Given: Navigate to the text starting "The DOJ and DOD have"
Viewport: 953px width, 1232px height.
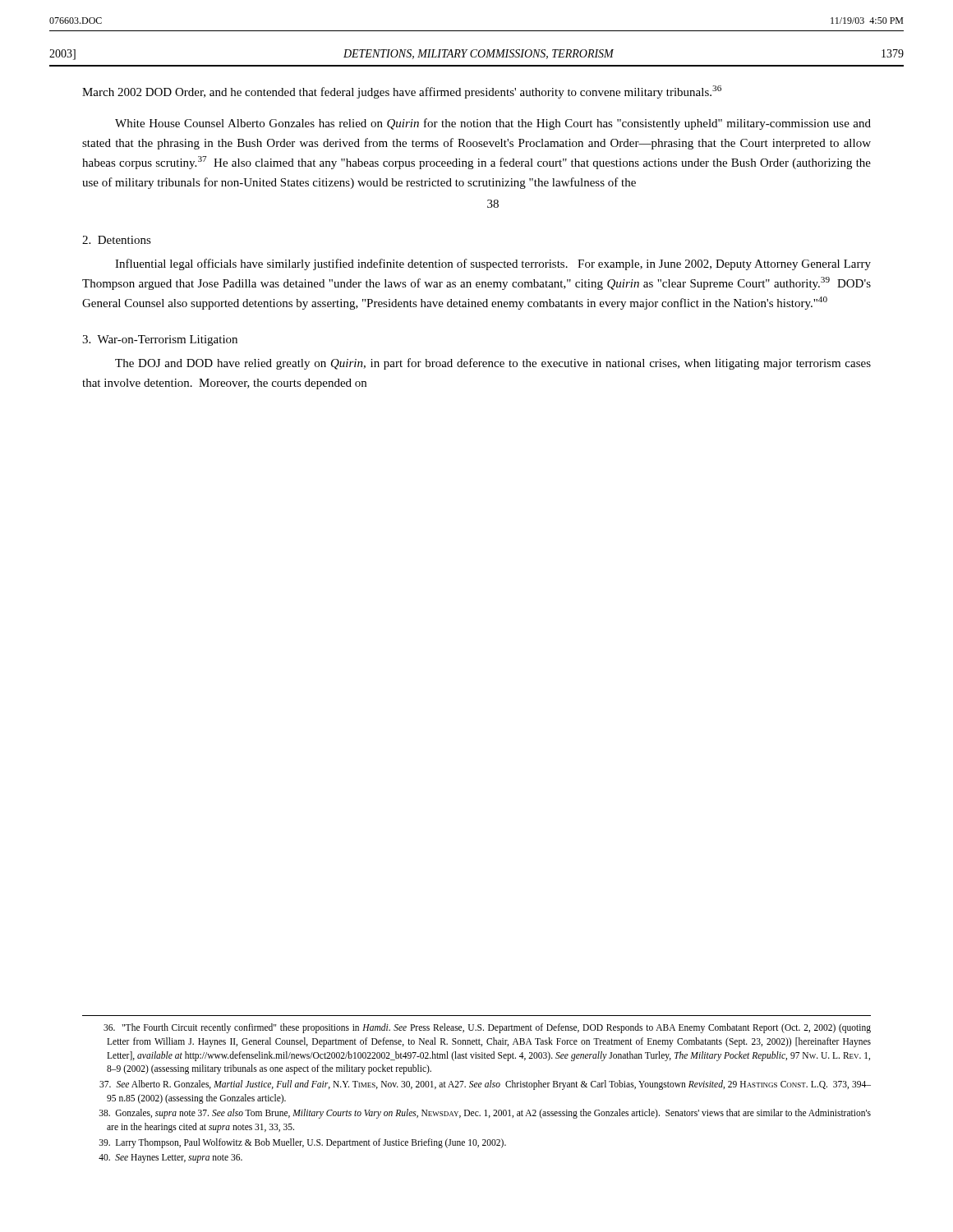Looking at the screenshot, I should (476, 373).
